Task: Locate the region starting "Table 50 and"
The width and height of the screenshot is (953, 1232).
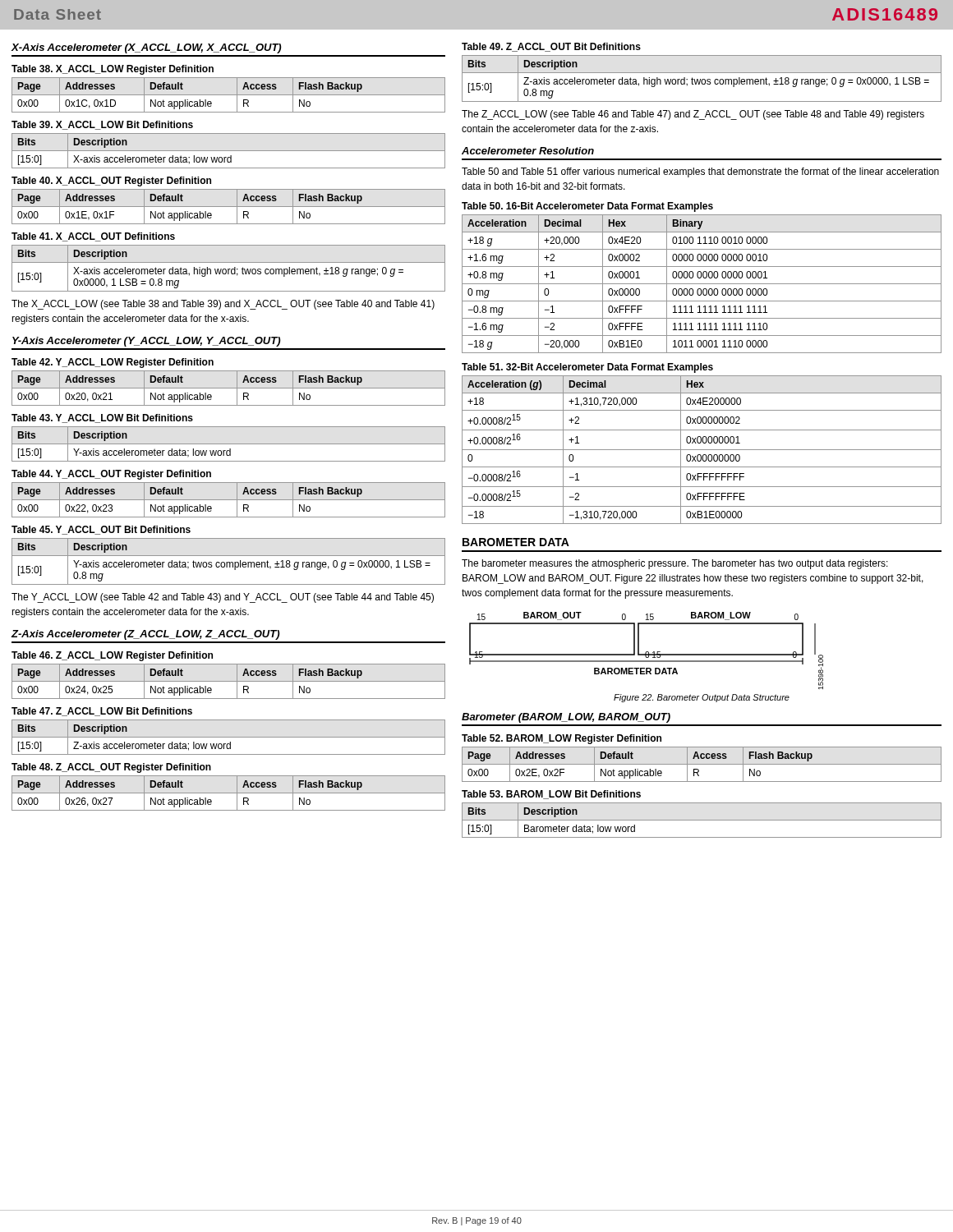Action: point(700,179)
